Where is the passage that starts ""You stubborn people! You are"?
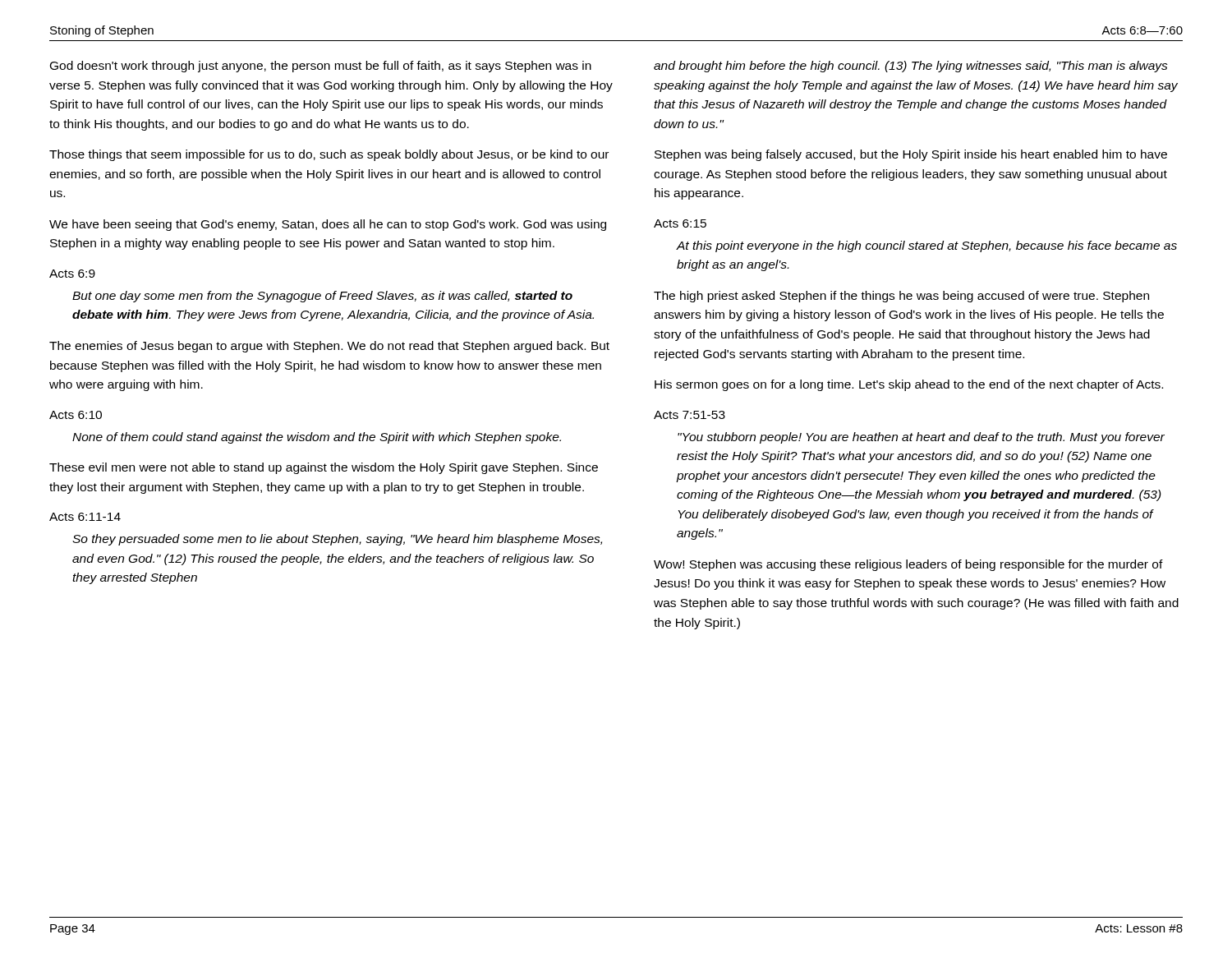The image size is (1232, 953). coord(921,485)
